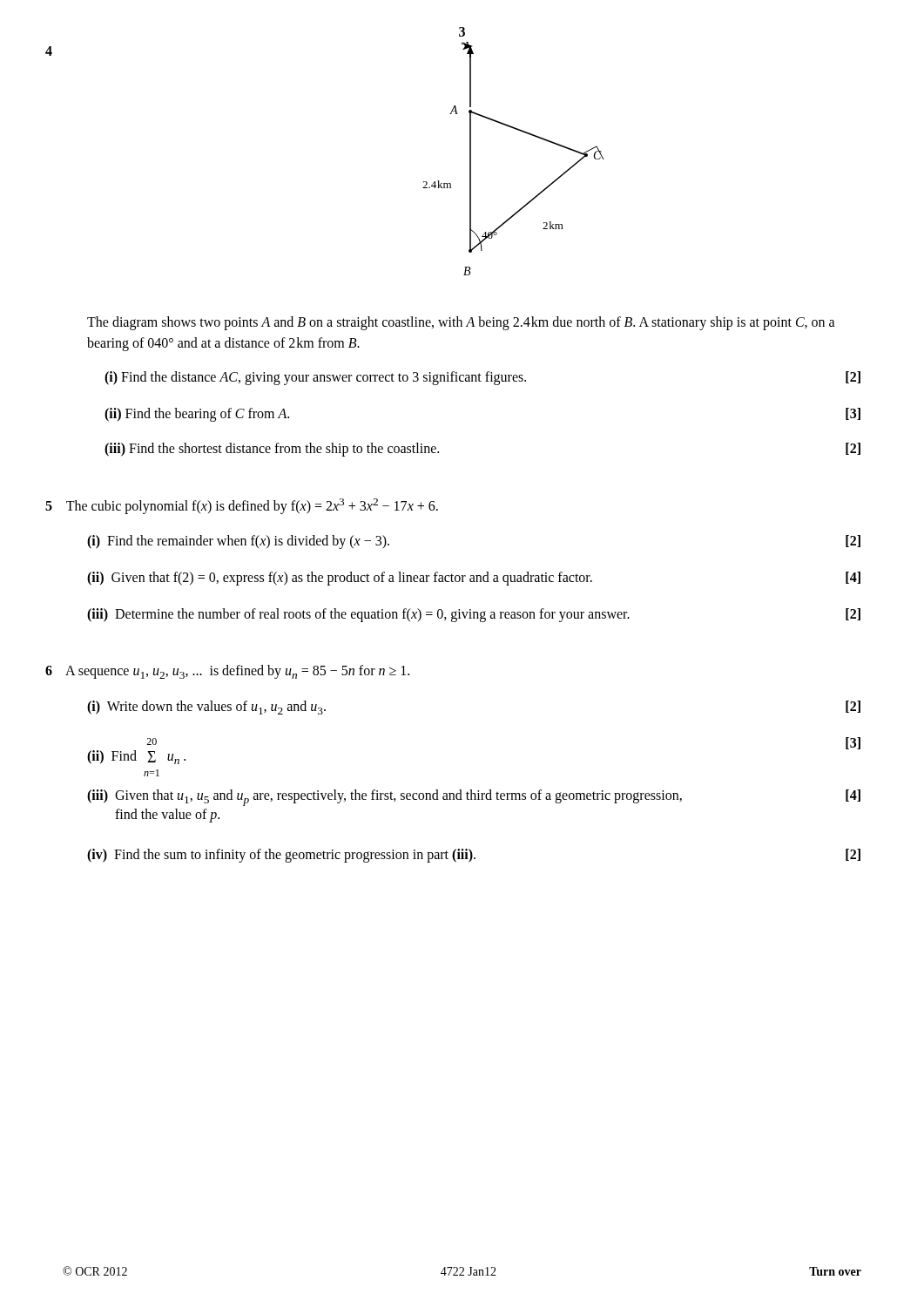Where is the passage that starts "(ii) Find the bearing of C"?
The width and height of the screenshot is (924, 1307).
196,414
